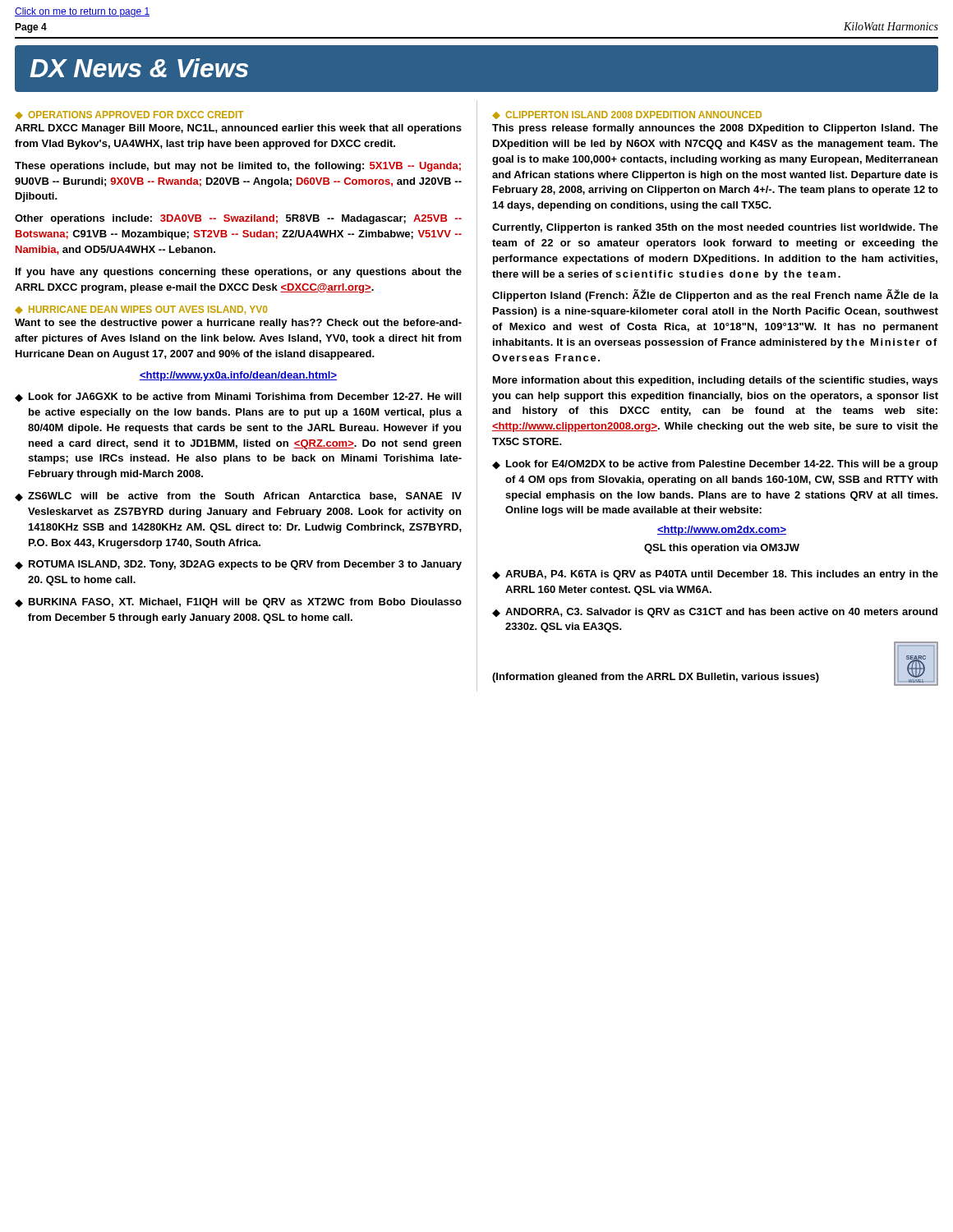Click on the text block starting "◆ Look for JA6GXK to be active from"

(x=238, y=436)
